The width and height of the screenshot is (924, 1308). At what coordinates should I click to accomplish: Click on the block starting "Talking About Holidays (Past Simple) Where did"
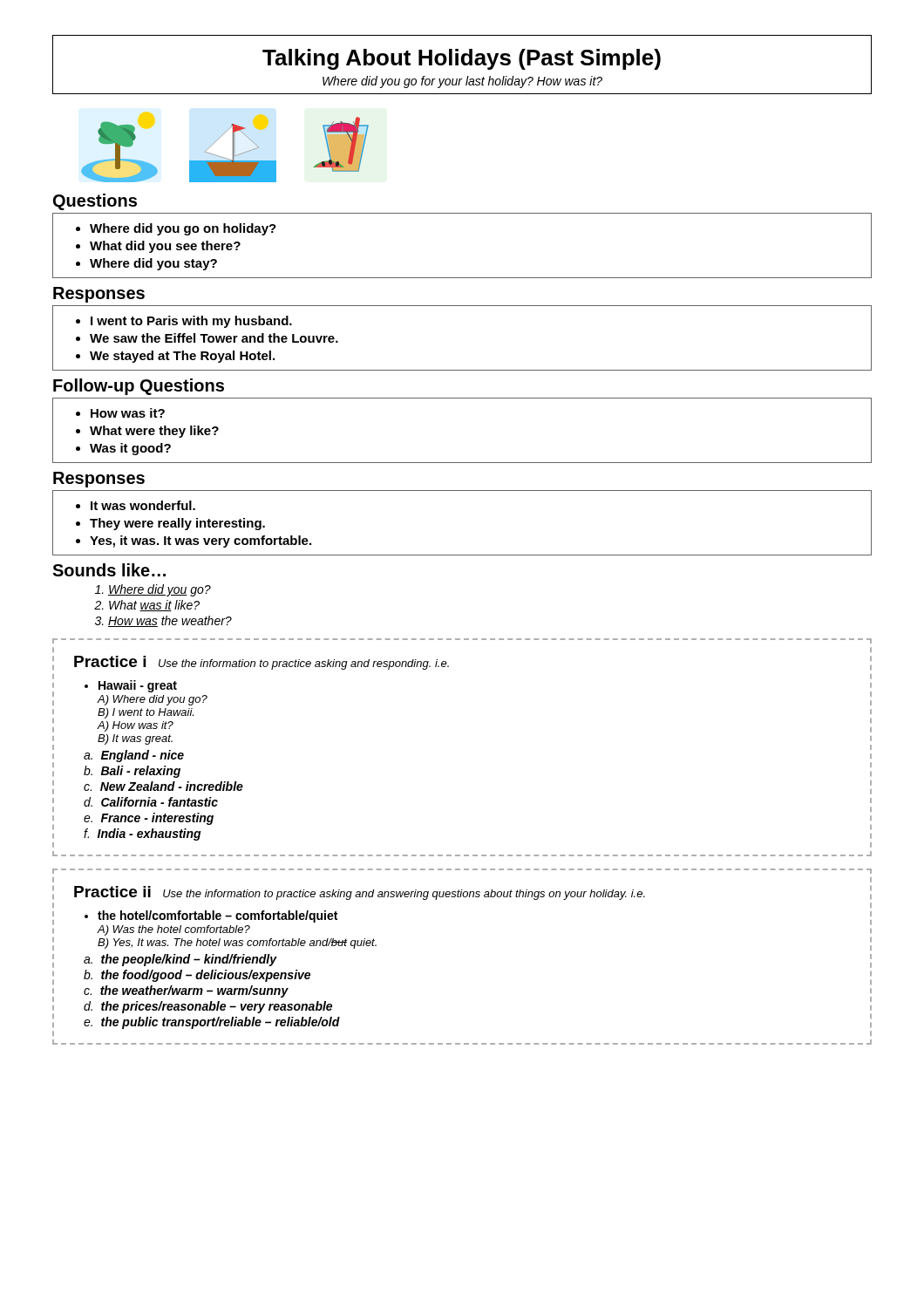[462, 66]
